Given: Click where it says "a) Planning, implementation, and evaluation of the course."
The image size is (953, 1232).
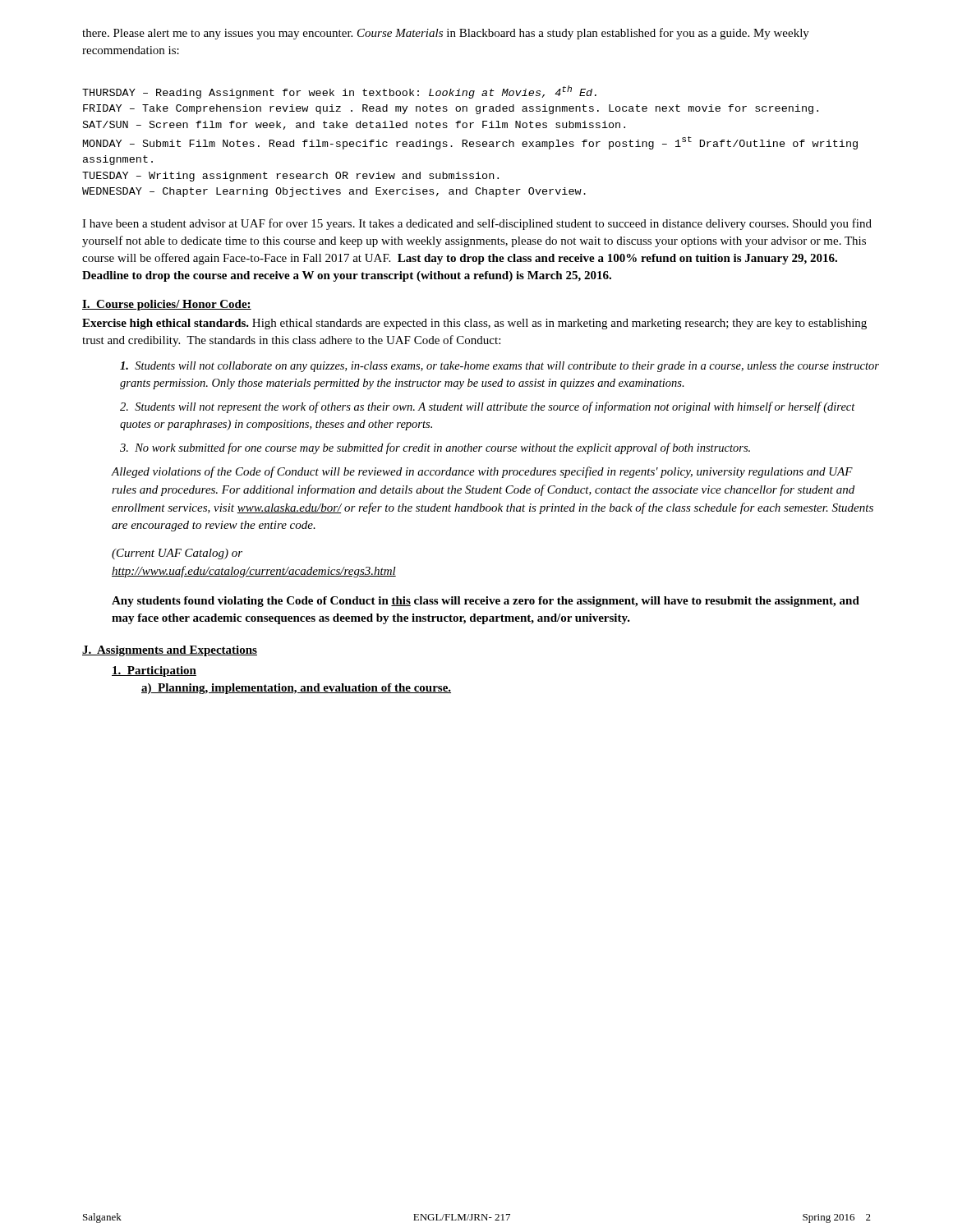Looking at the screenshot, I should point(296,687).
